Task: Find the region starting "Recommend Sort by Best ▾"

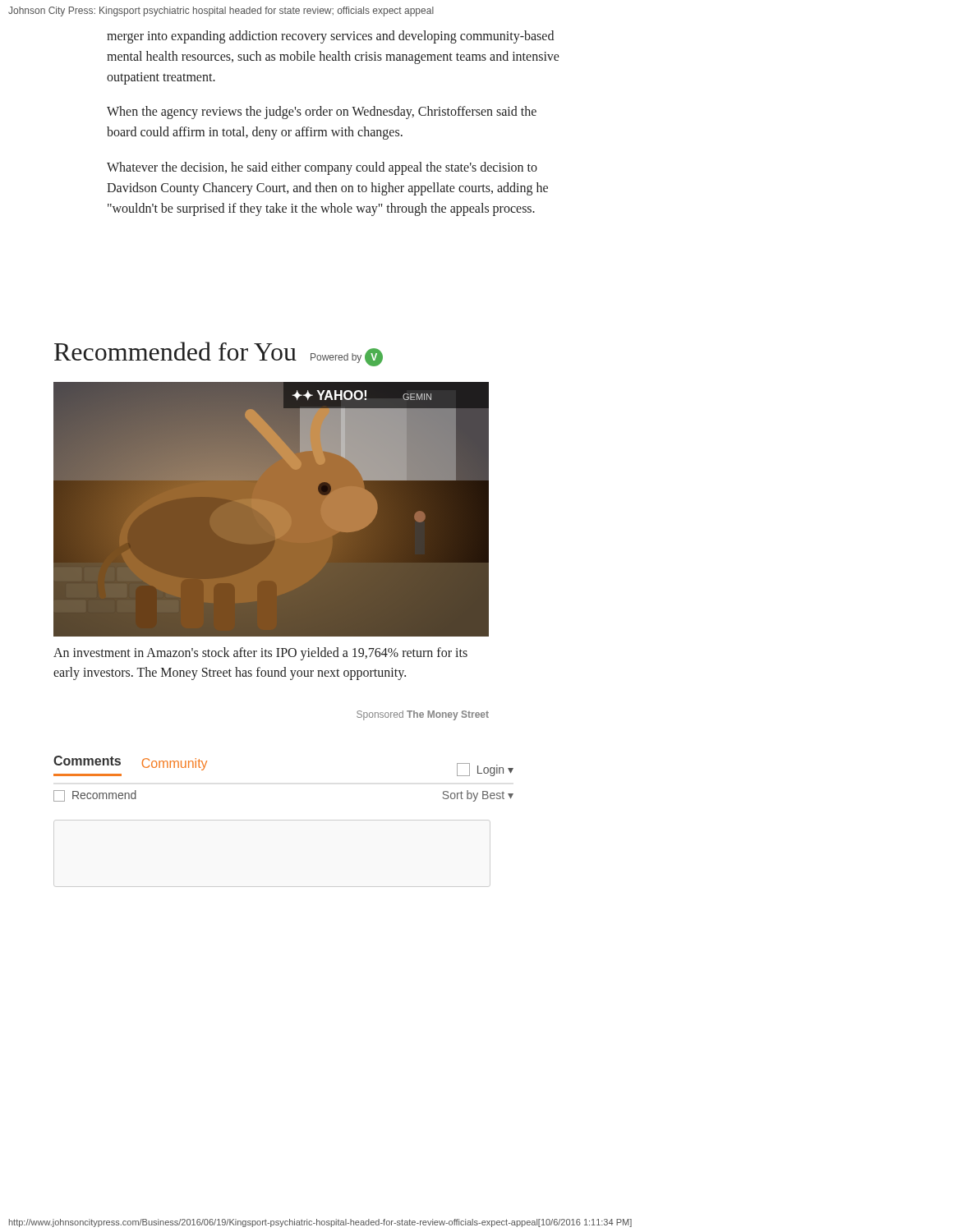Action: 93,795
